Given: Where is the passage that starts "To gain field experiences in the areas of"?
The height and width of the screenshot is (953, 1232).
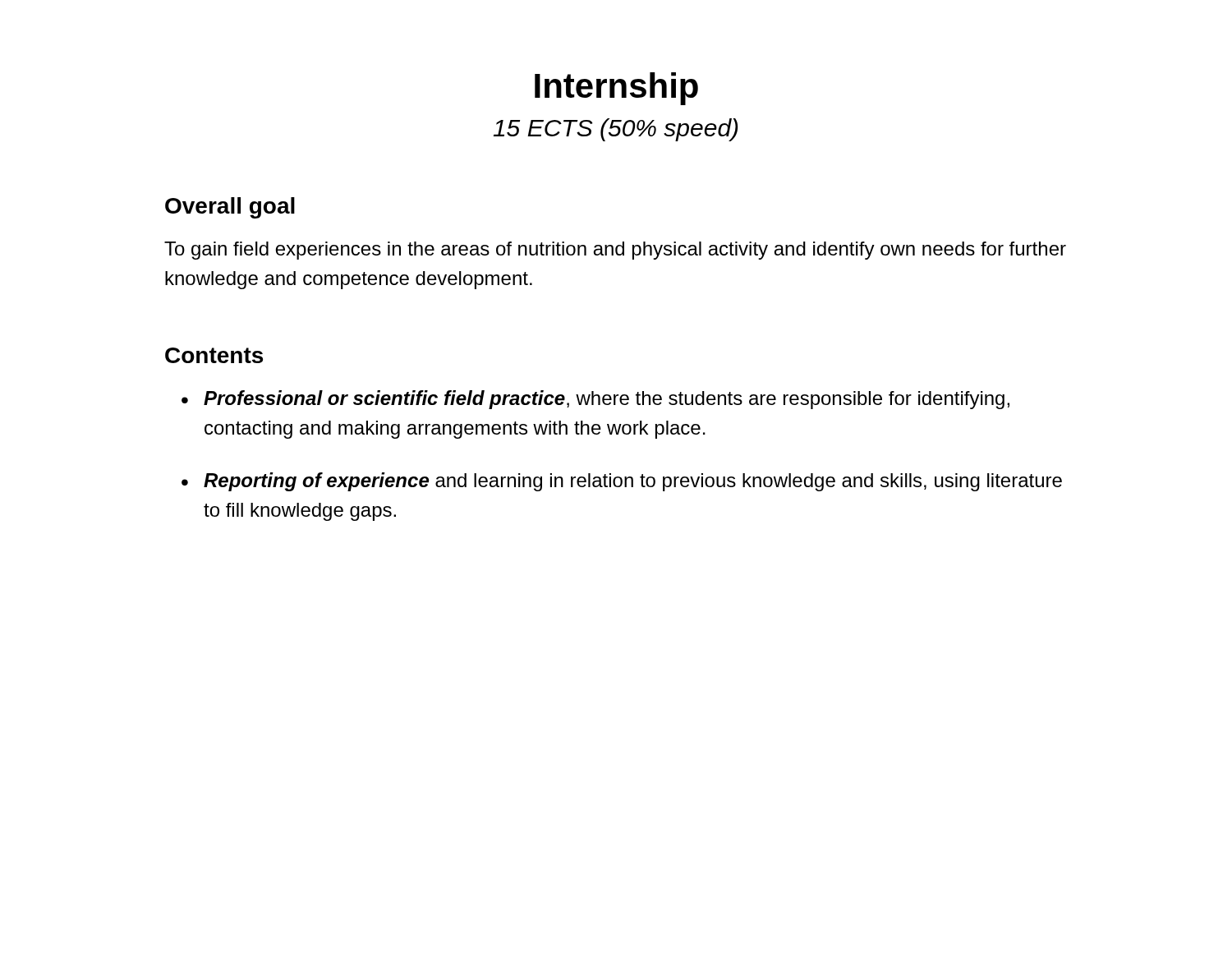Looking at the screenshot, I should coord(615,264).
